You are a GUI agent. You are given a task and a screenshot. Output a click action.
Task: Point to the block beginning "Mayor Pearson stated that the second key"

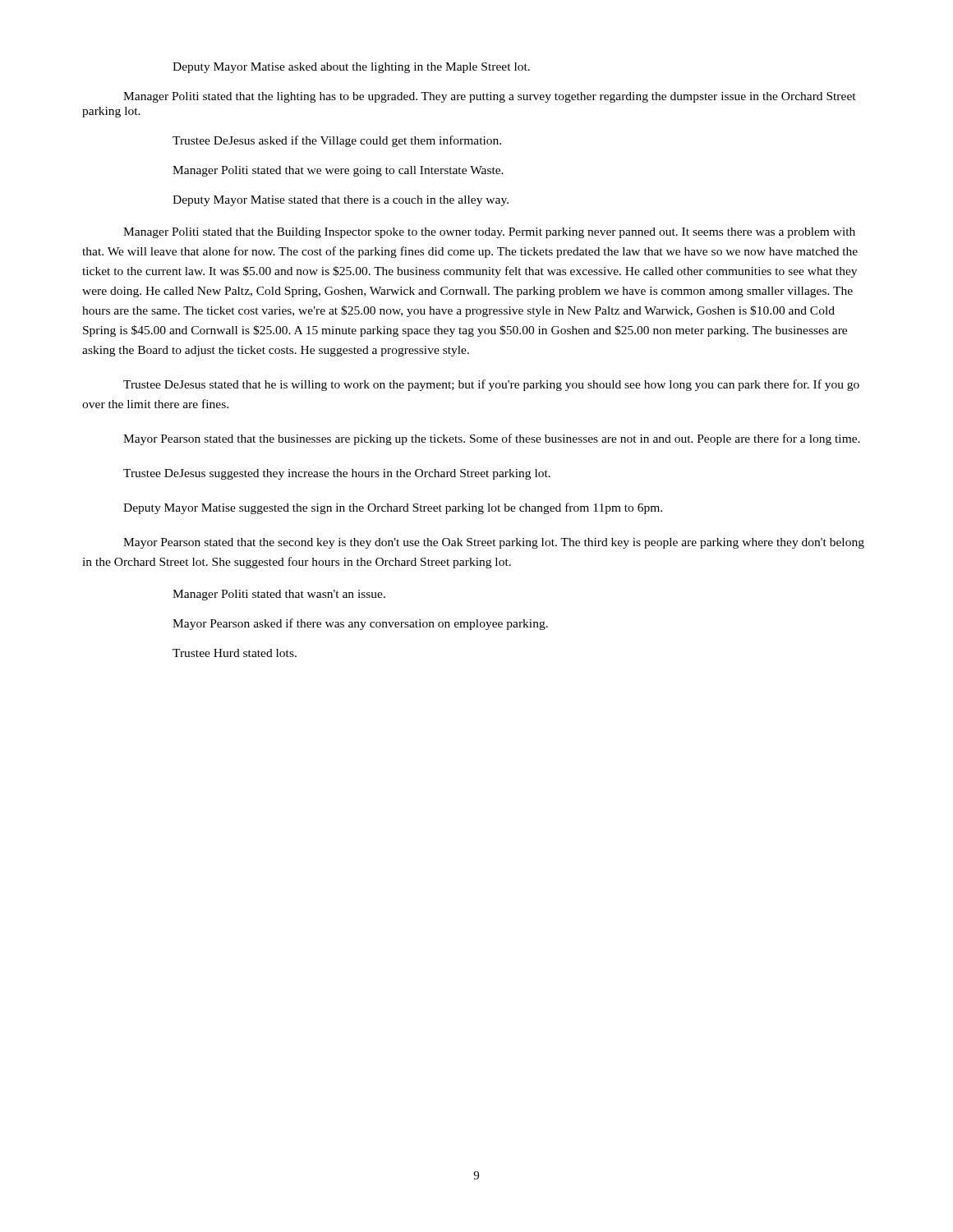pos(473,550)
